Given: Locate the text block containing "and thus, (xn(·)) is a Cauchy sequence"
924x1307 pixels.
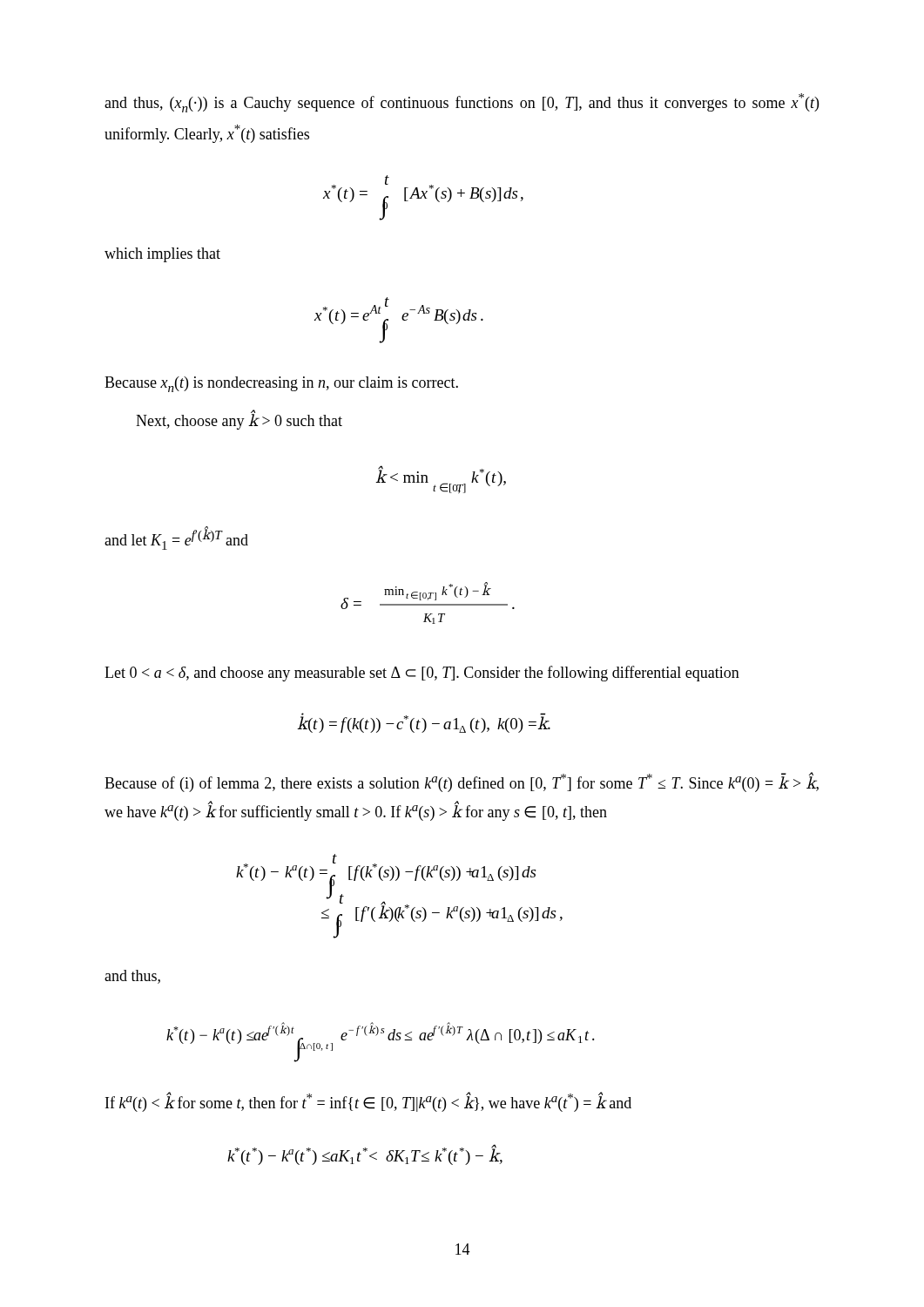Looking at the screenshot, I should tap(462, 117).
